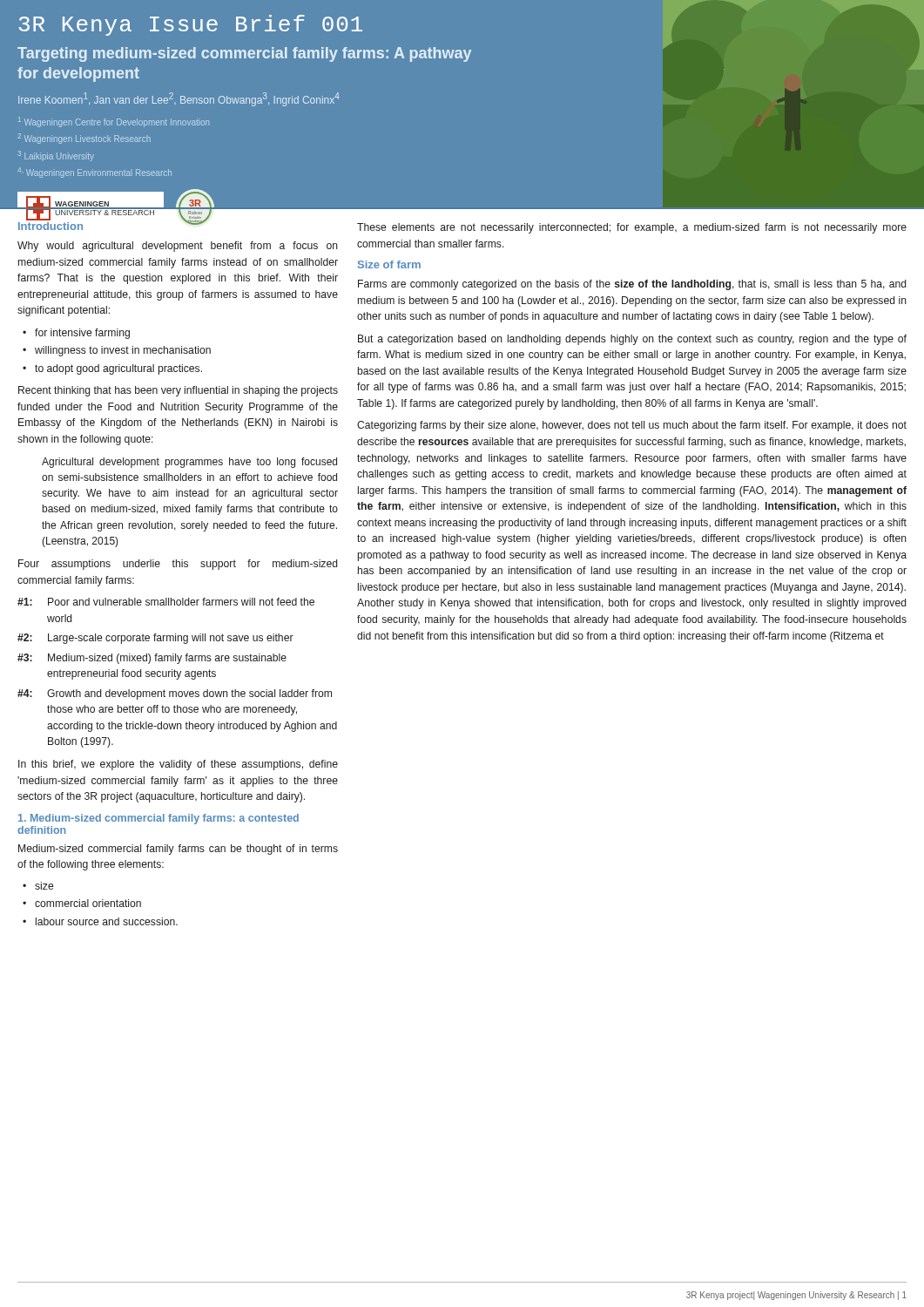Select the text starting "Farms are commonly categorized on the basis of"
Image resolution: width=924 pixels, height=1307 pixels.
click(x=632, y=300)
